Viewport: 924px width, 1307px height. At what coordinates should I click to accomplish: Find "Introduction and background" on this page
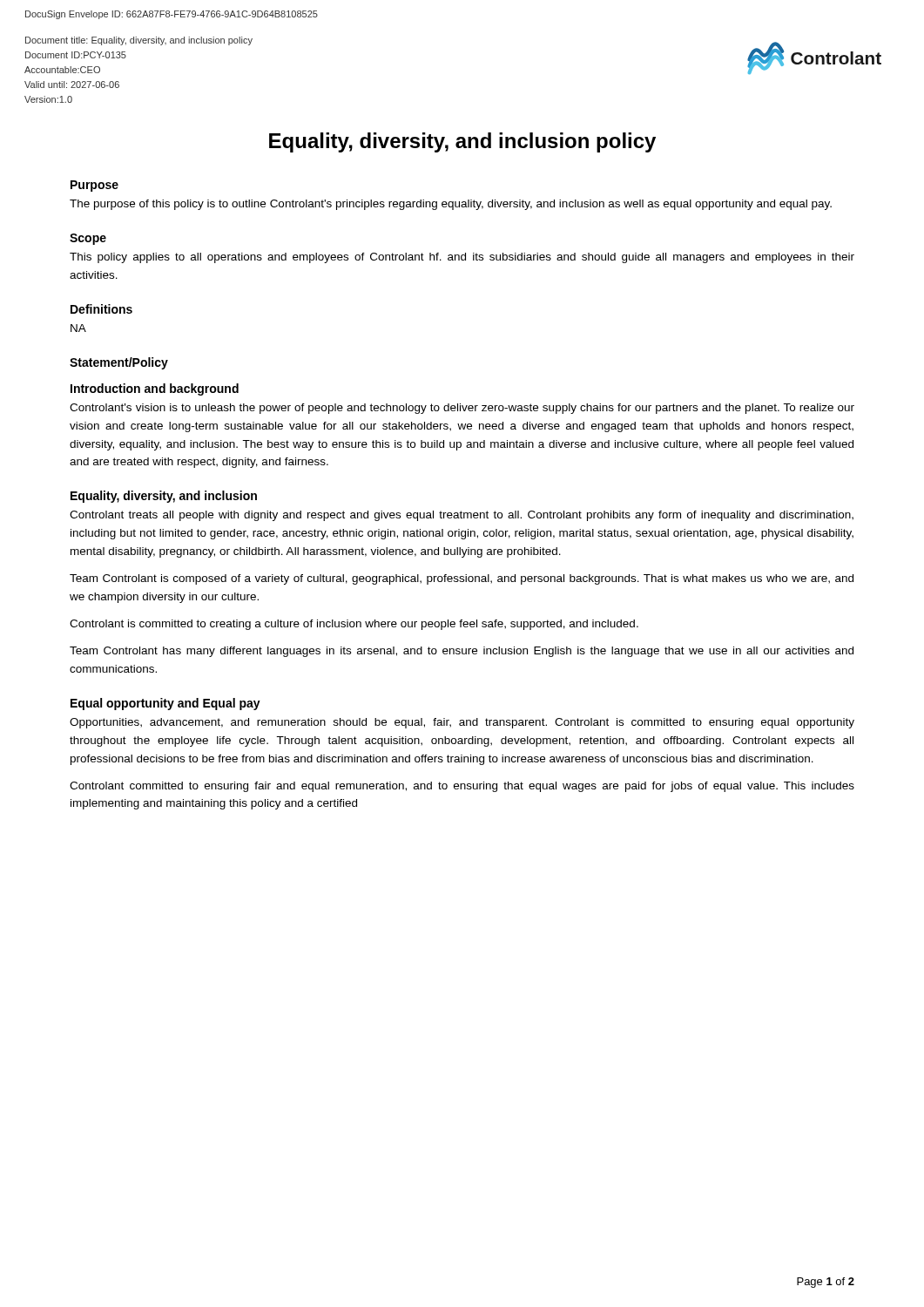(154, 388)
